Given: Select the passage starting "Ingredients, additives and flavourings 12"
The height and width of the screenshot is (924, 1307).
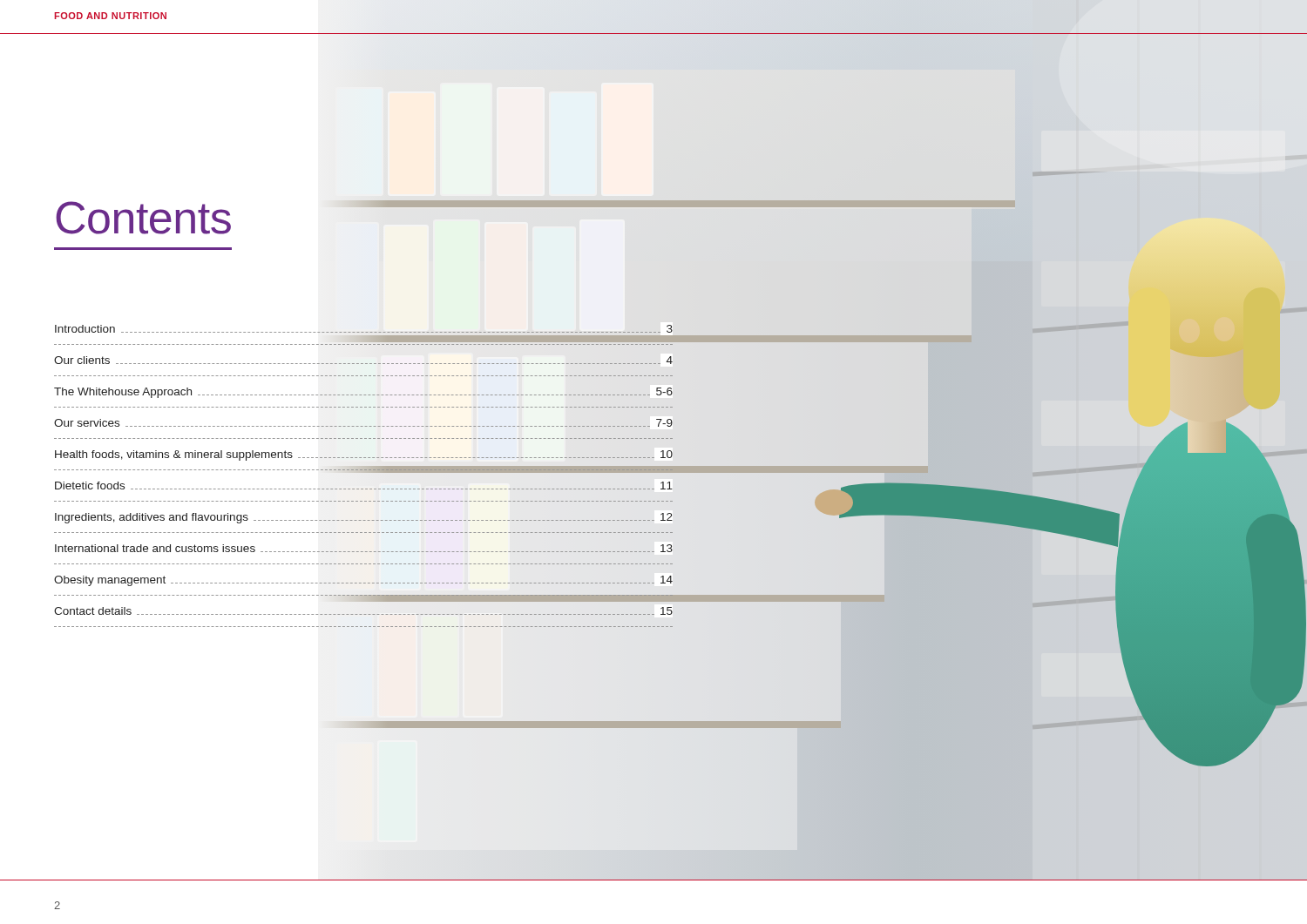Looking at the screenshot, I should pyautogui.click(x=363, y=517).
